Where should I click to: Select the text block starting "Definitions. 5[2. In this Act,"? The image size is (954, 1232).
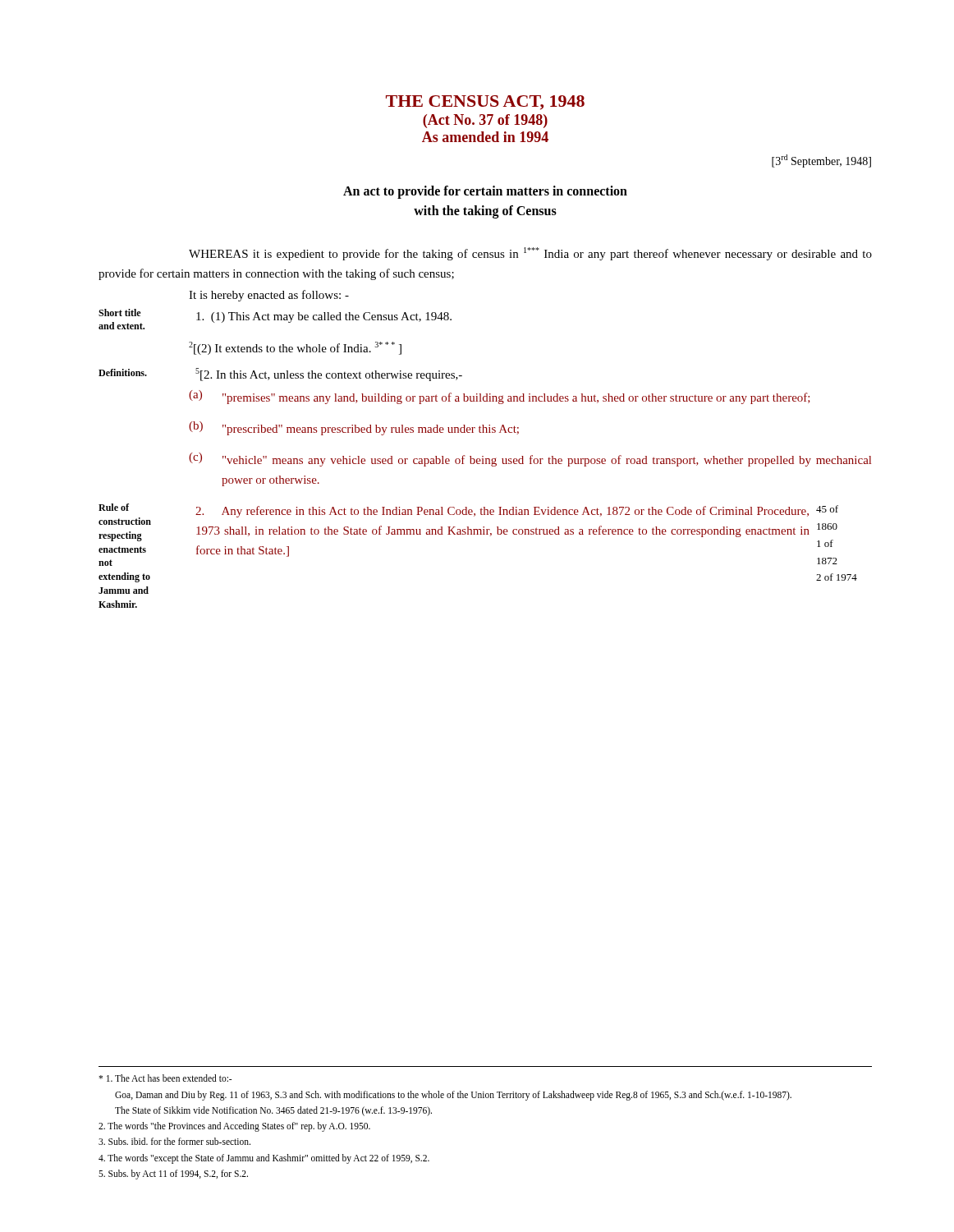point(280,375)
